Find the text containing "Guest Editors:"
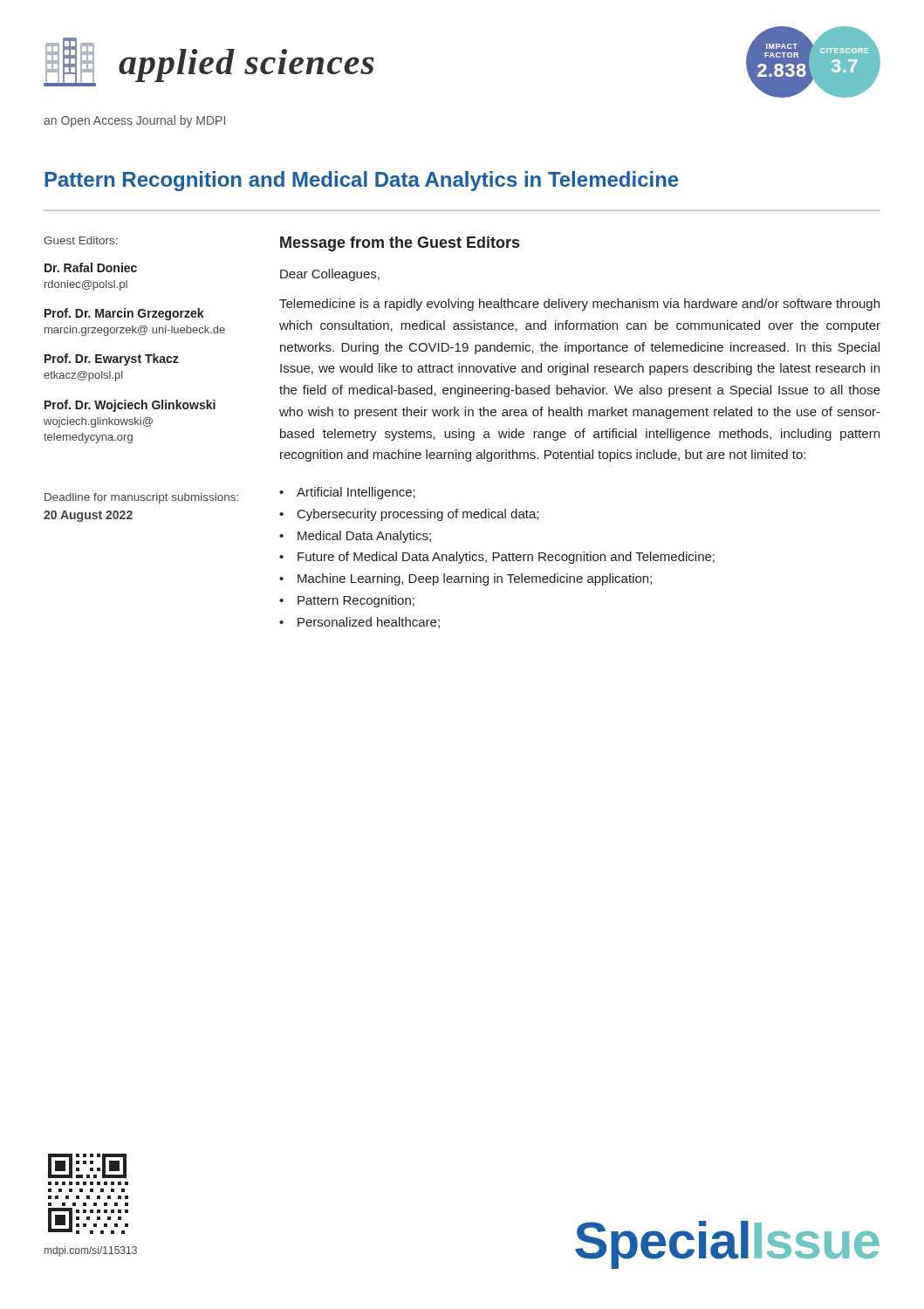 click(x=81, y=240)
